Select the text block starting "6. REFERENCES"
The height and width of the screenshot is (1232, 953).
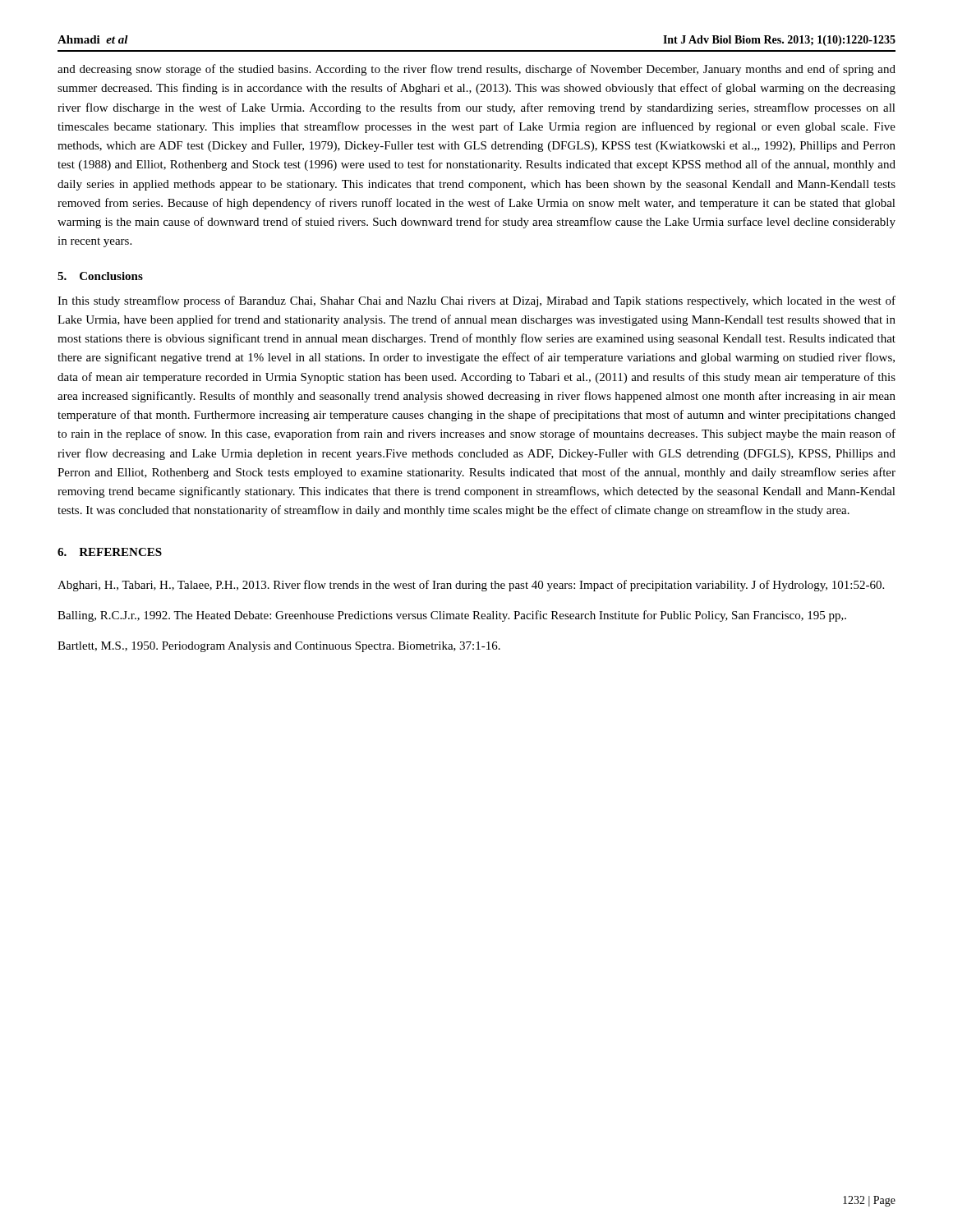point(110,552)
